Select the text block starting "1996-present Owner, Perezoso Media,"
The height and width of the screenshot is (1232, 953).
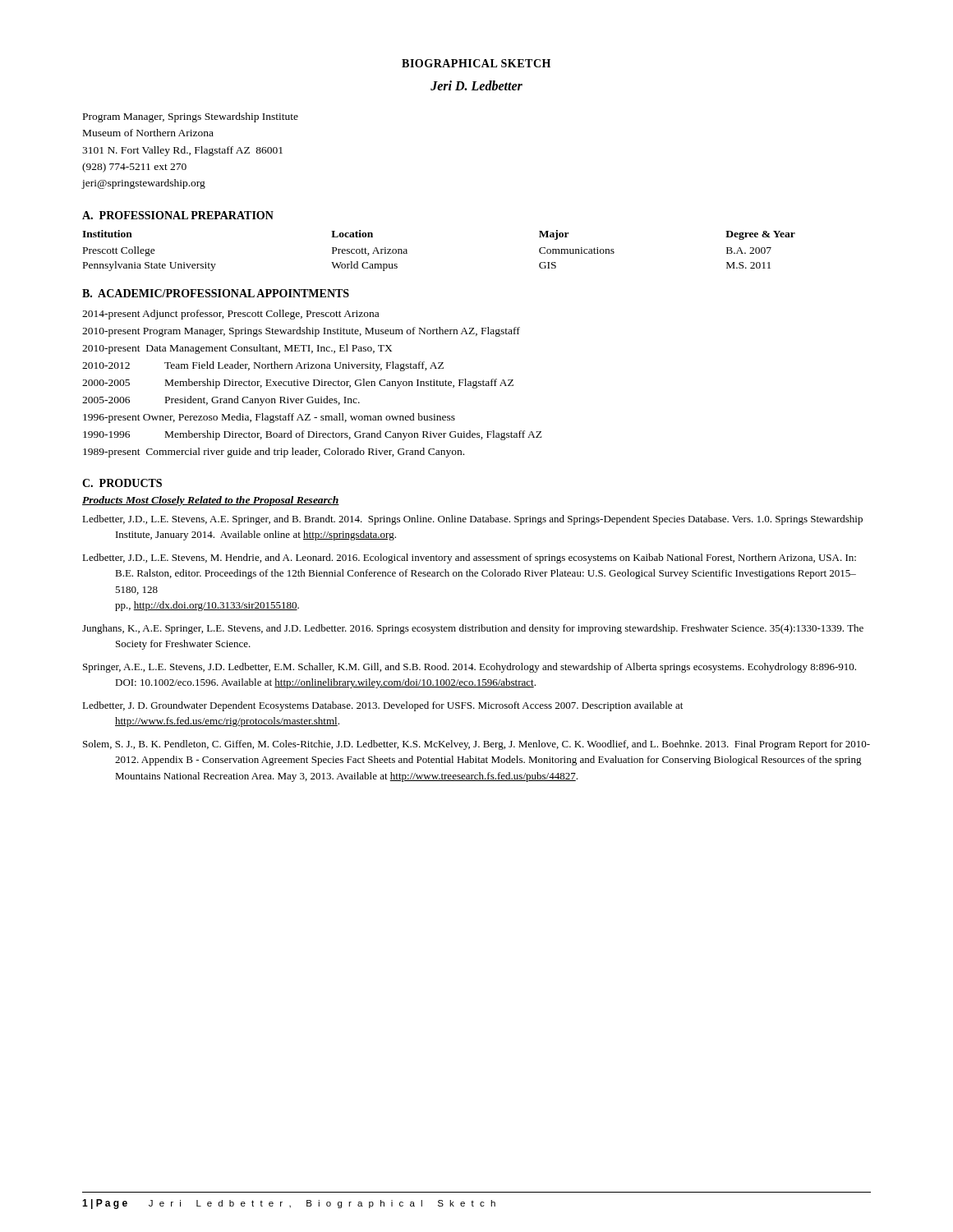pyautogui.click(x=269, y=417)
